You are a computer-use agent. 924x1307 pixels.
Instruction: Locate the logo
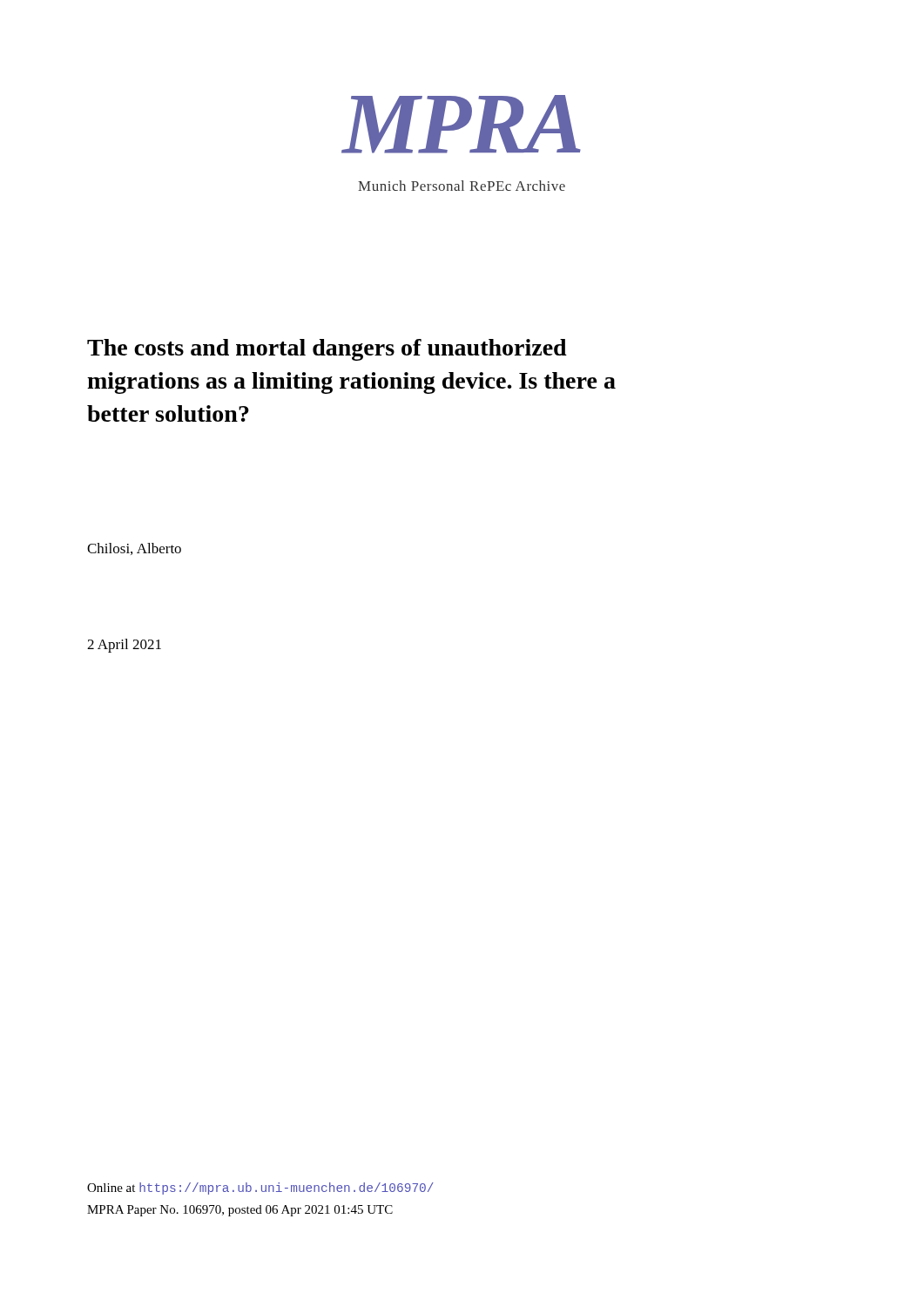[462, 132]
